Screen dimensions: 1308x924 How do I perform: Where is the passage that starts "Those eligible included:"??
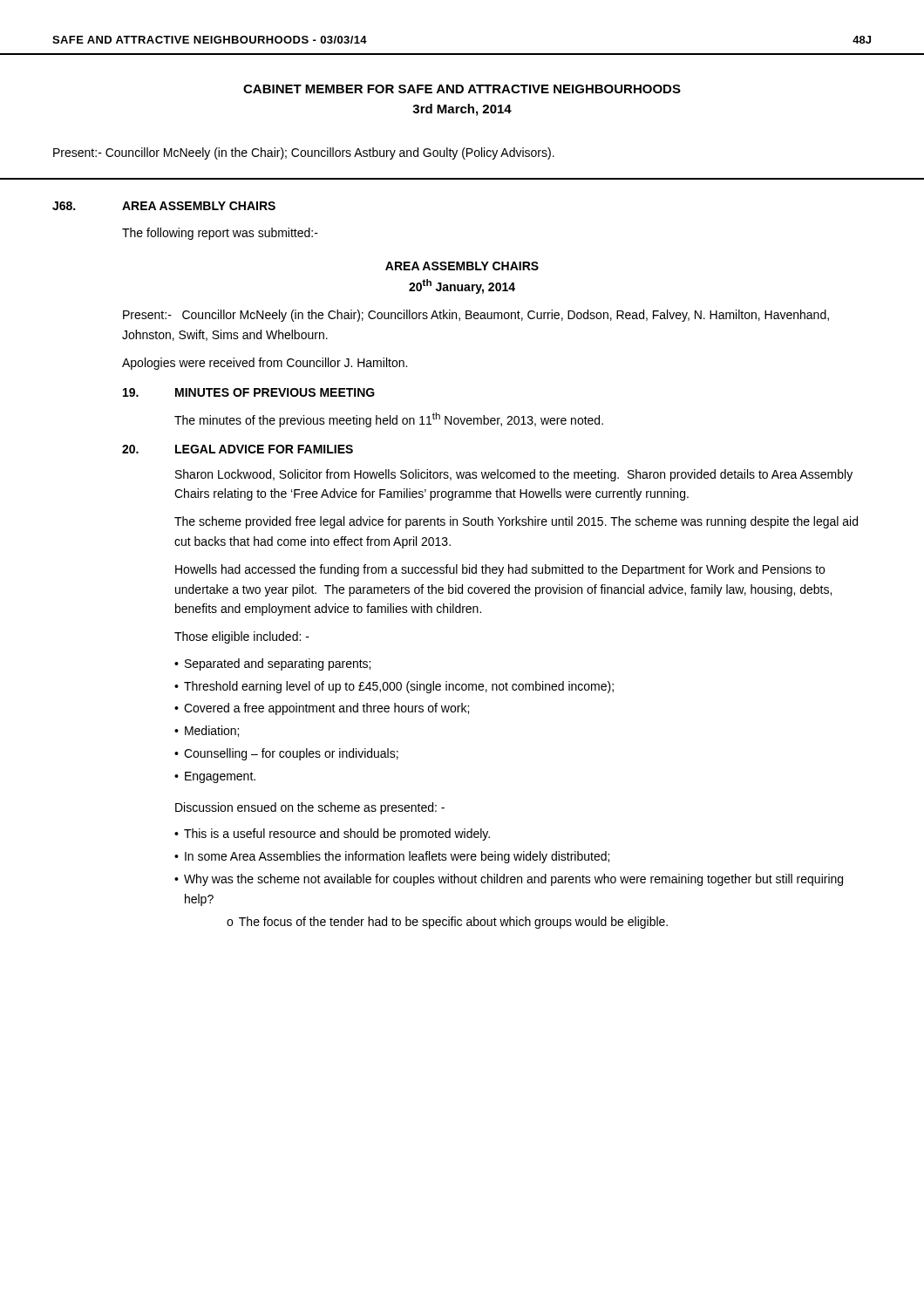(242, 637)
